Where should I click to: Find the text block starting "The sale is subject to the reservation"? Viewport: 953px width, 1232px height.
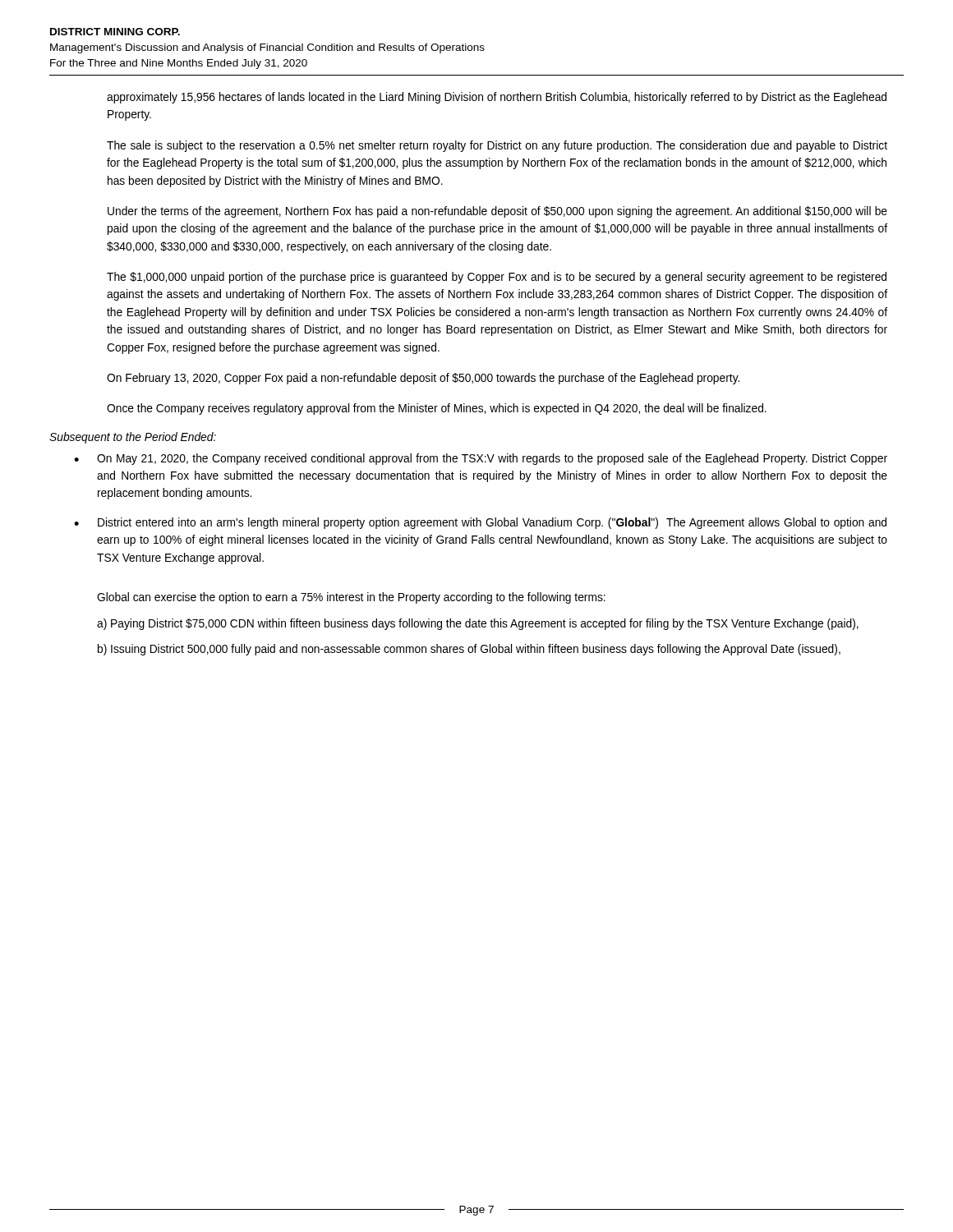click(x=497, y=163)
